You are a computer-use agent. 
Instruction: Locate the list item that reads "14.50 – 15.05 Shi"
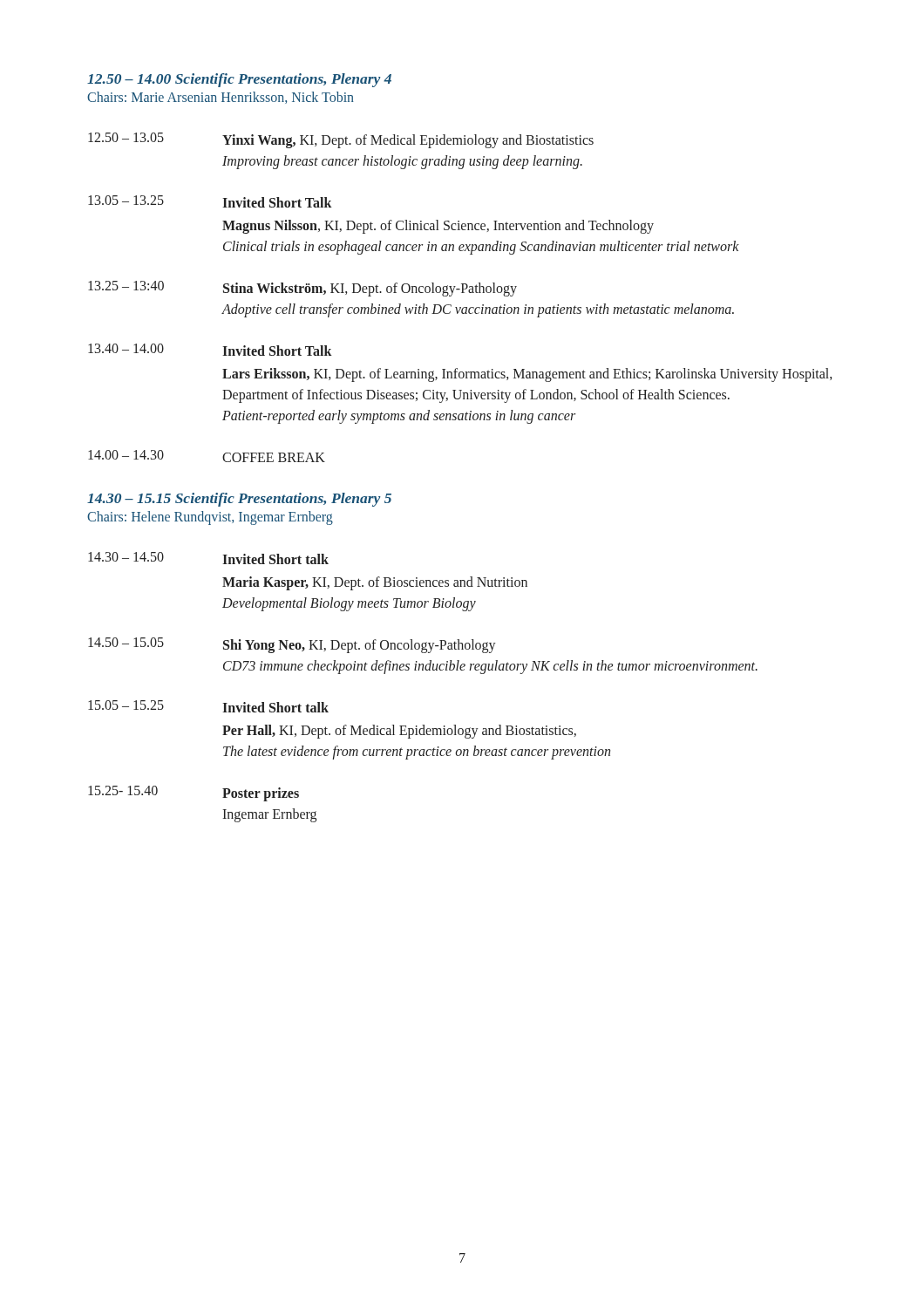coord(462,656)
